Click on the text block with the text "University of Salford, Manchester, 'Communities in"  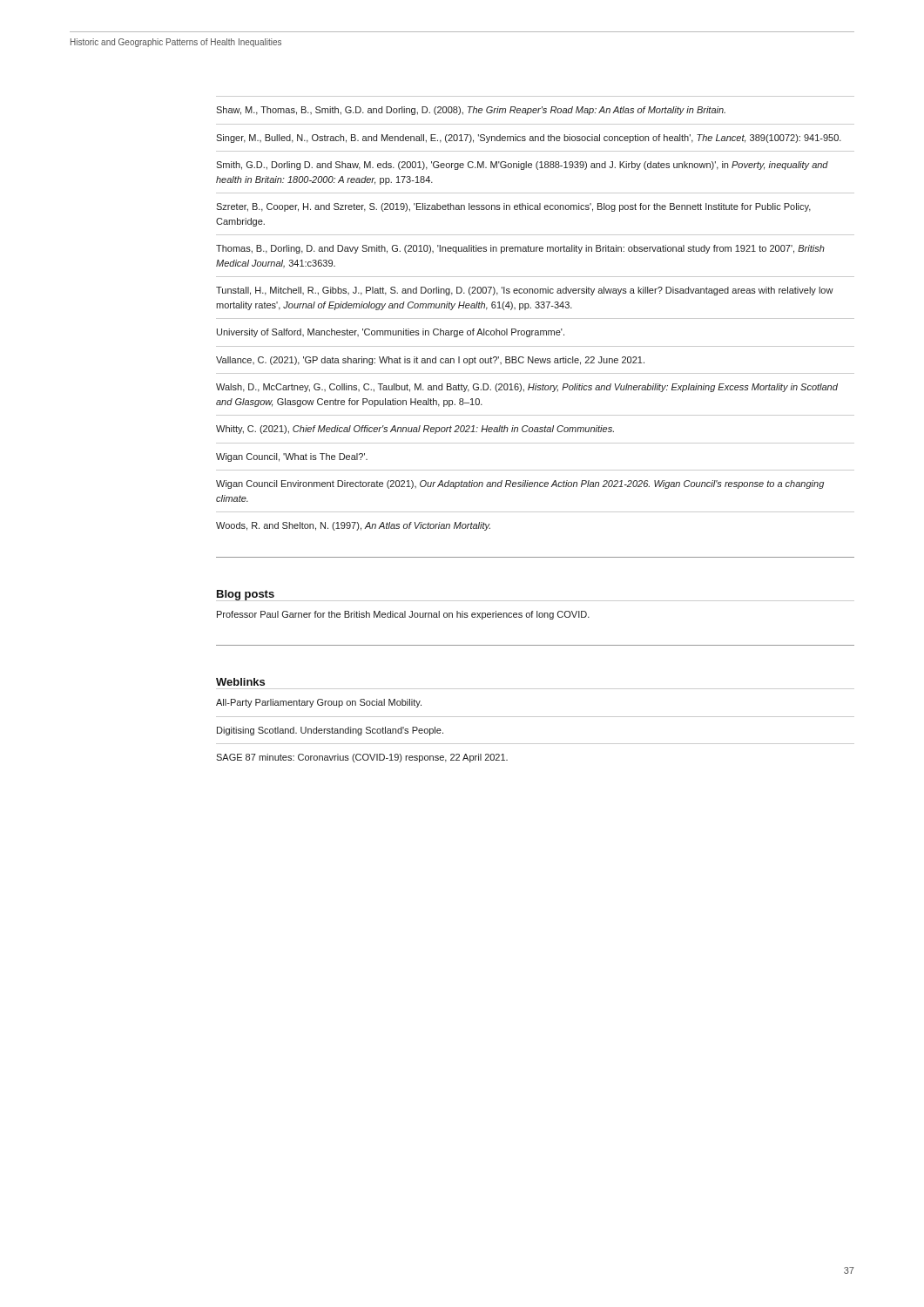(x=391, y=332)
